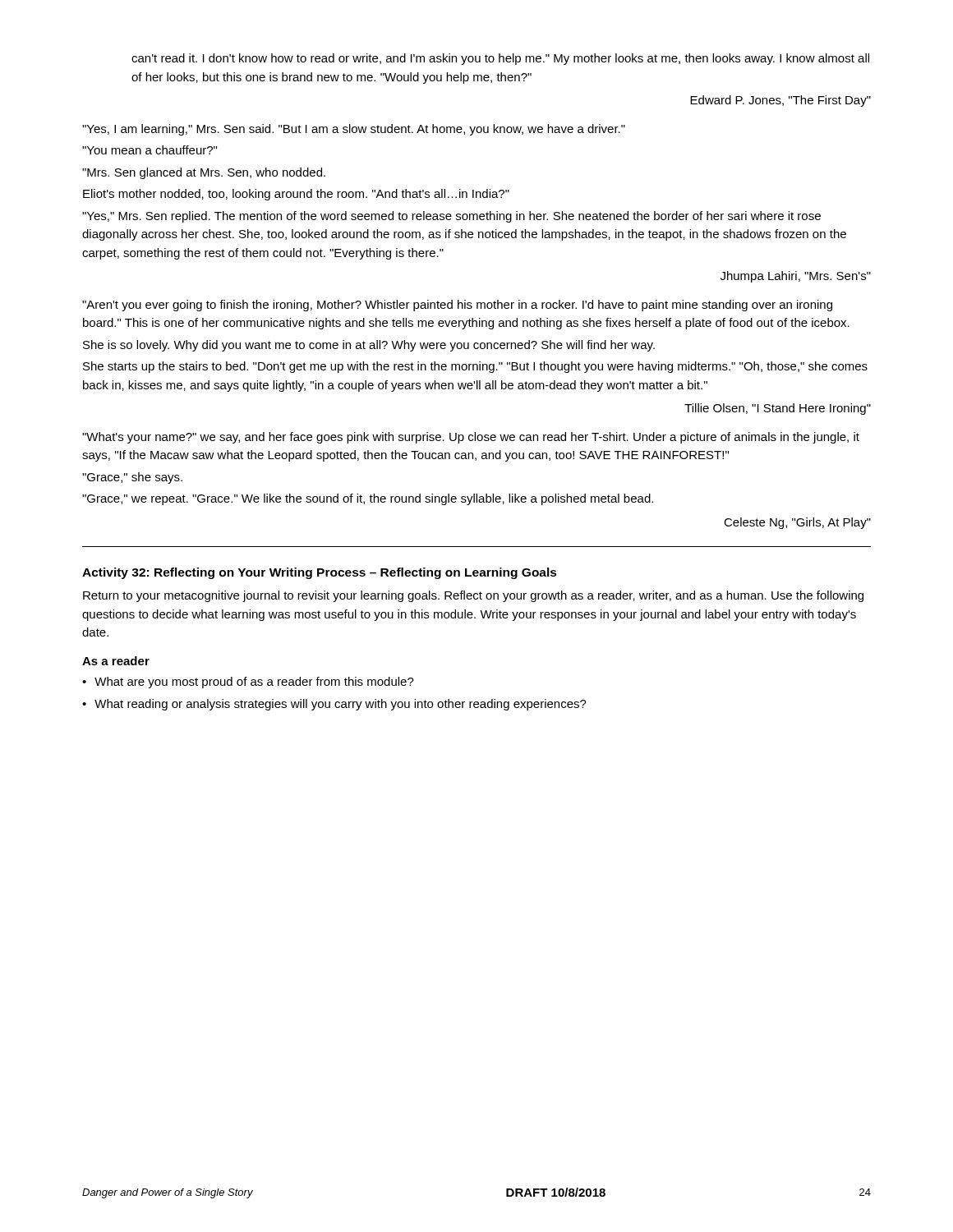Find the text starting "She starts up the stairs to"
Viewport: 953px width, 1232px height.
click(475, 375)
